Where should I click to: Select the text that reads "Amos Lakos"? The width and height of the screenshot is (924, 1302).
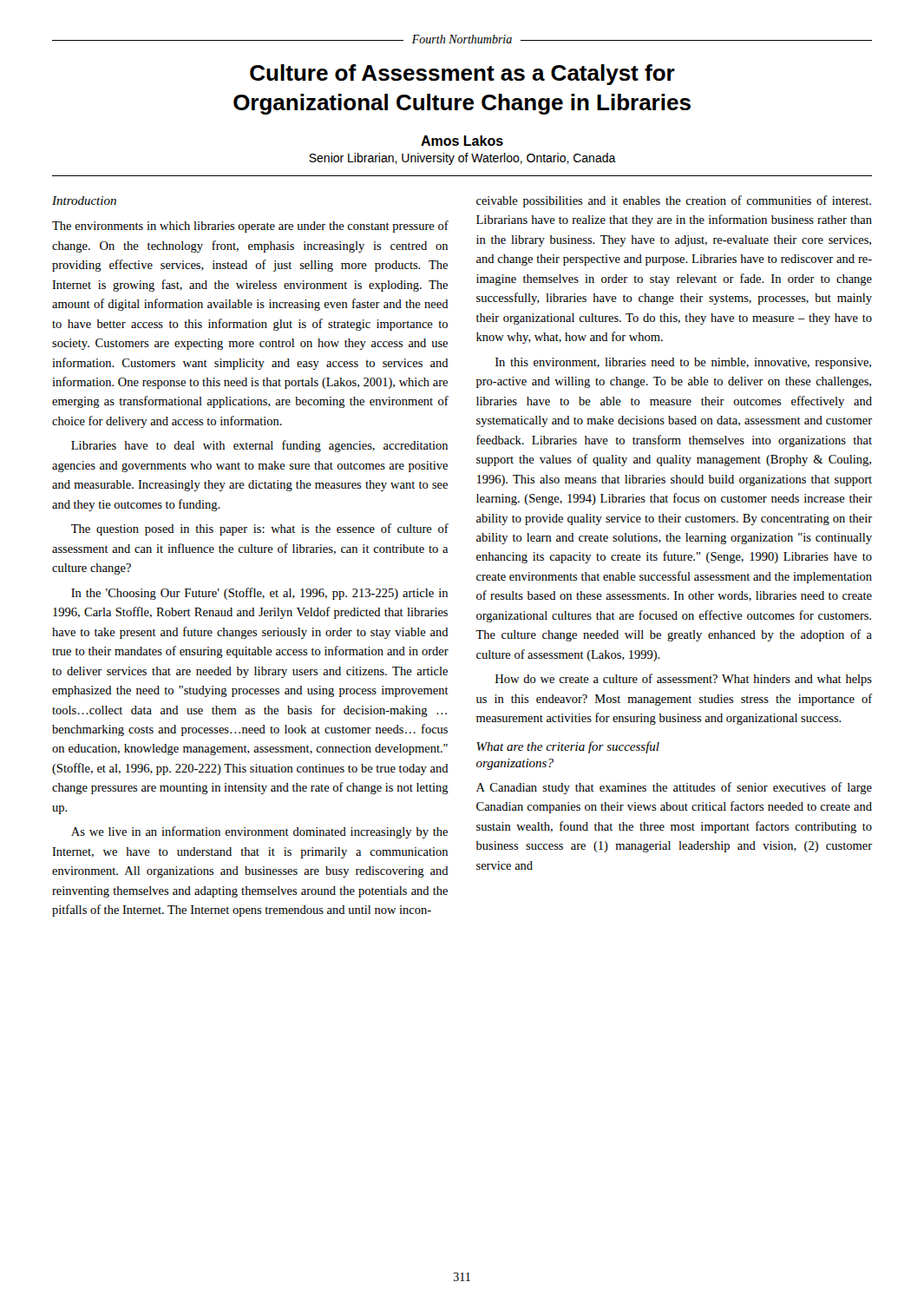[462, 141]
